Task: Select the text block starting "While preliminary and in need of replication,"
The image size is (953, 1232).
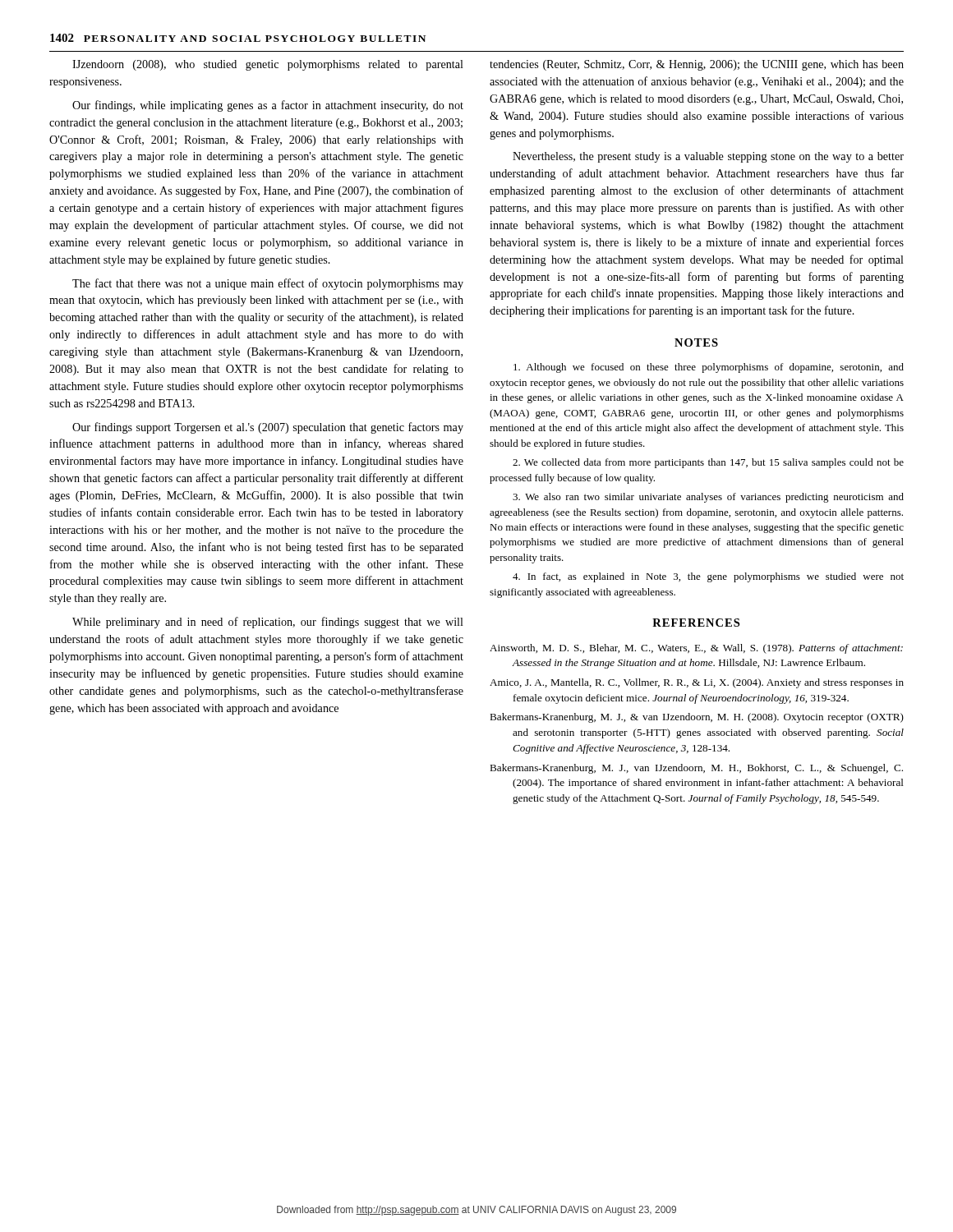Action: coord(256,665)
